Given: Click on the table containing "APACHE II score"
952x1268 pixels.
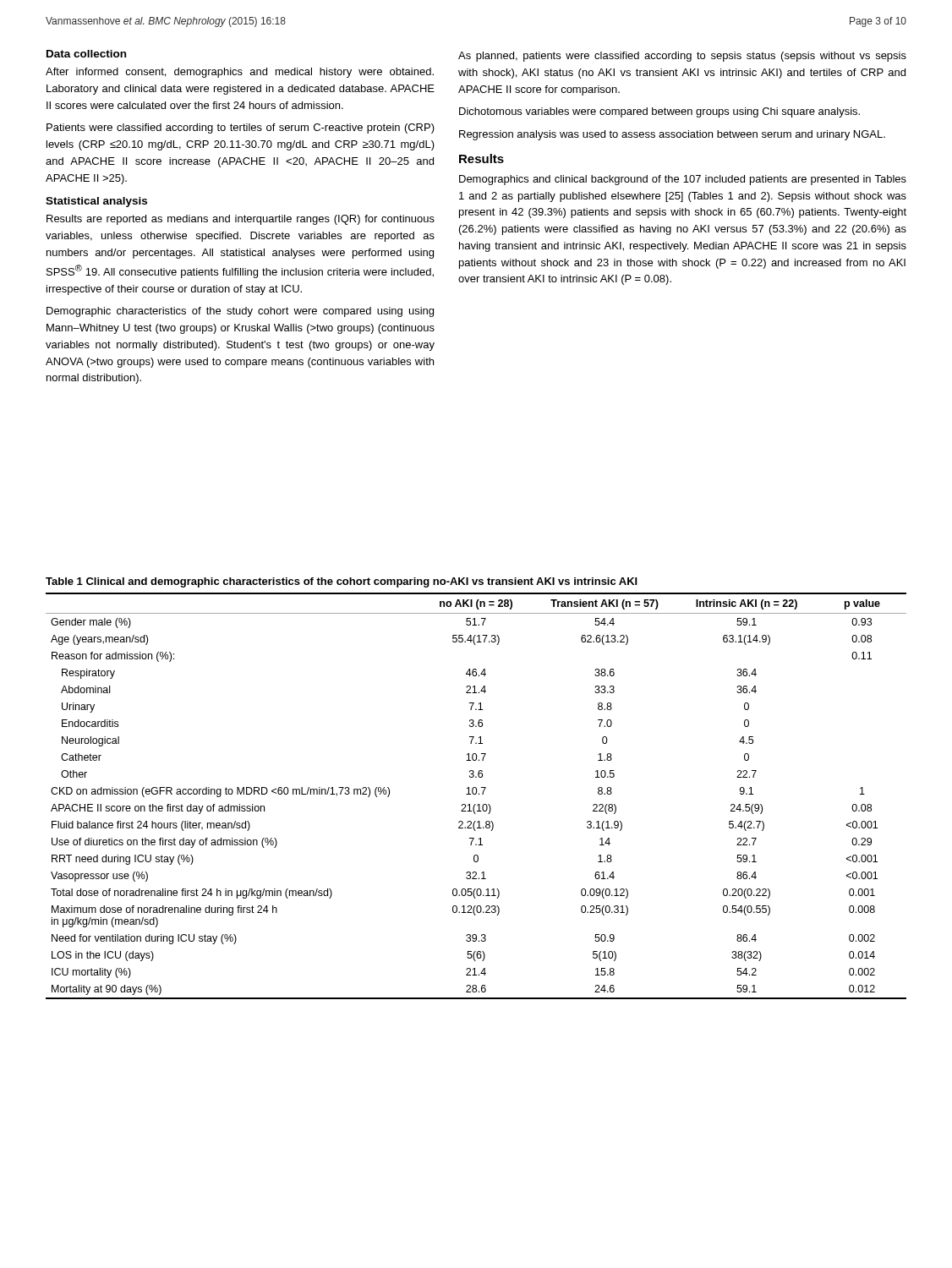Looking at the screenshot, I should (476, 796).
